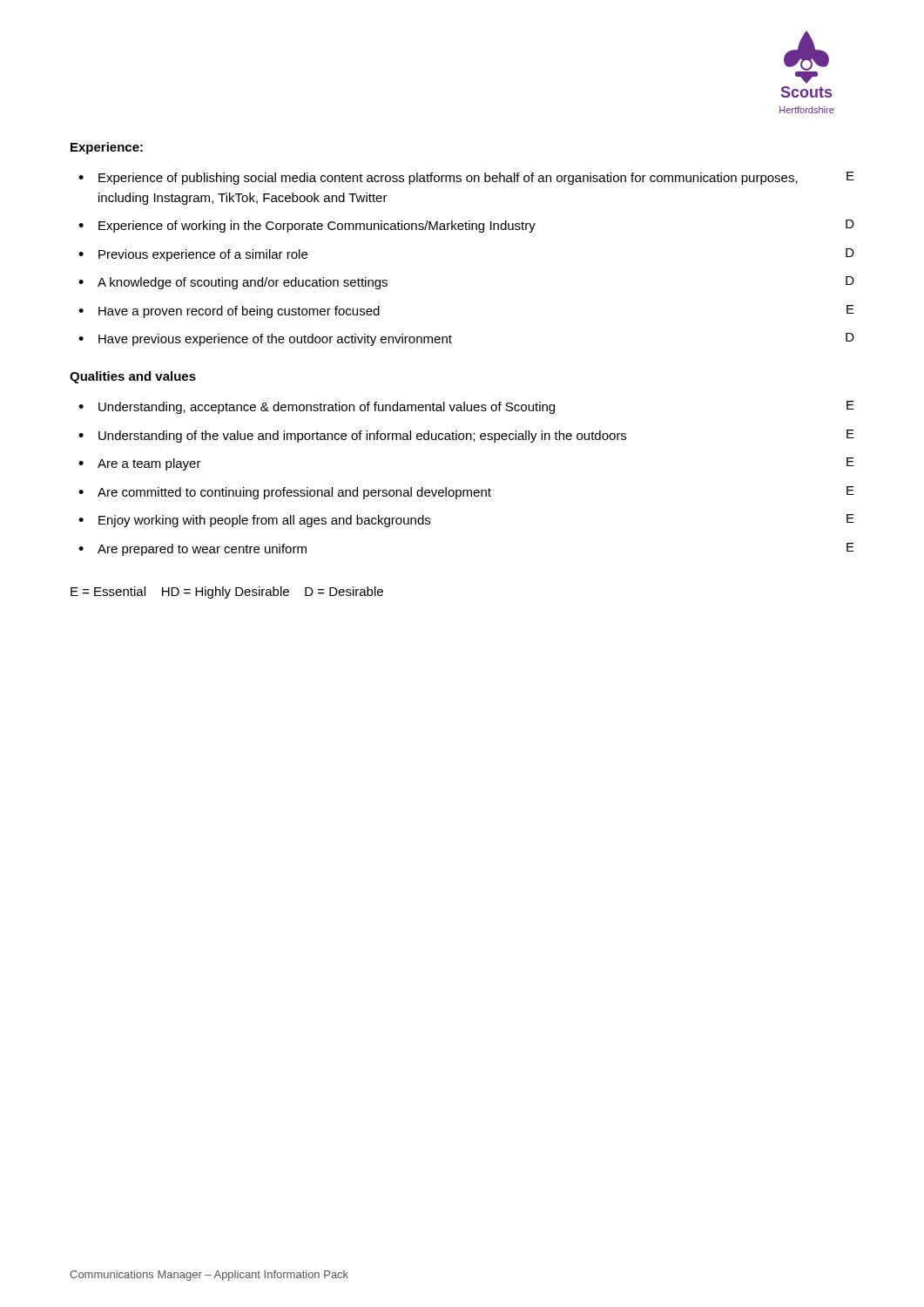
Task: Navigate to the passage starting "• Previous experience of a similar role"
Action: click(x=203, y=255)
